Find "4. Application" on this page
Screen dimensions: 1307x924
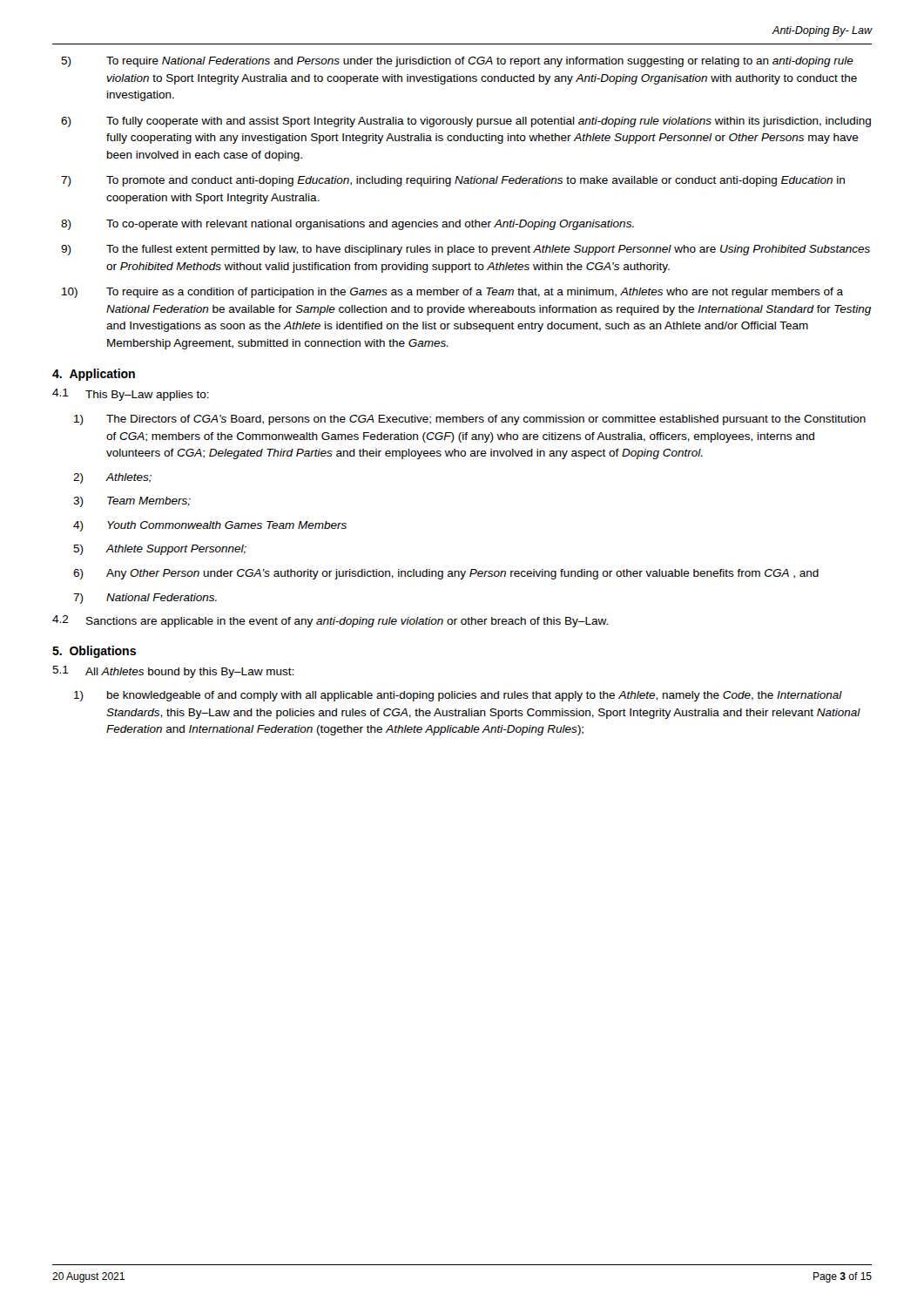point(94,374)
